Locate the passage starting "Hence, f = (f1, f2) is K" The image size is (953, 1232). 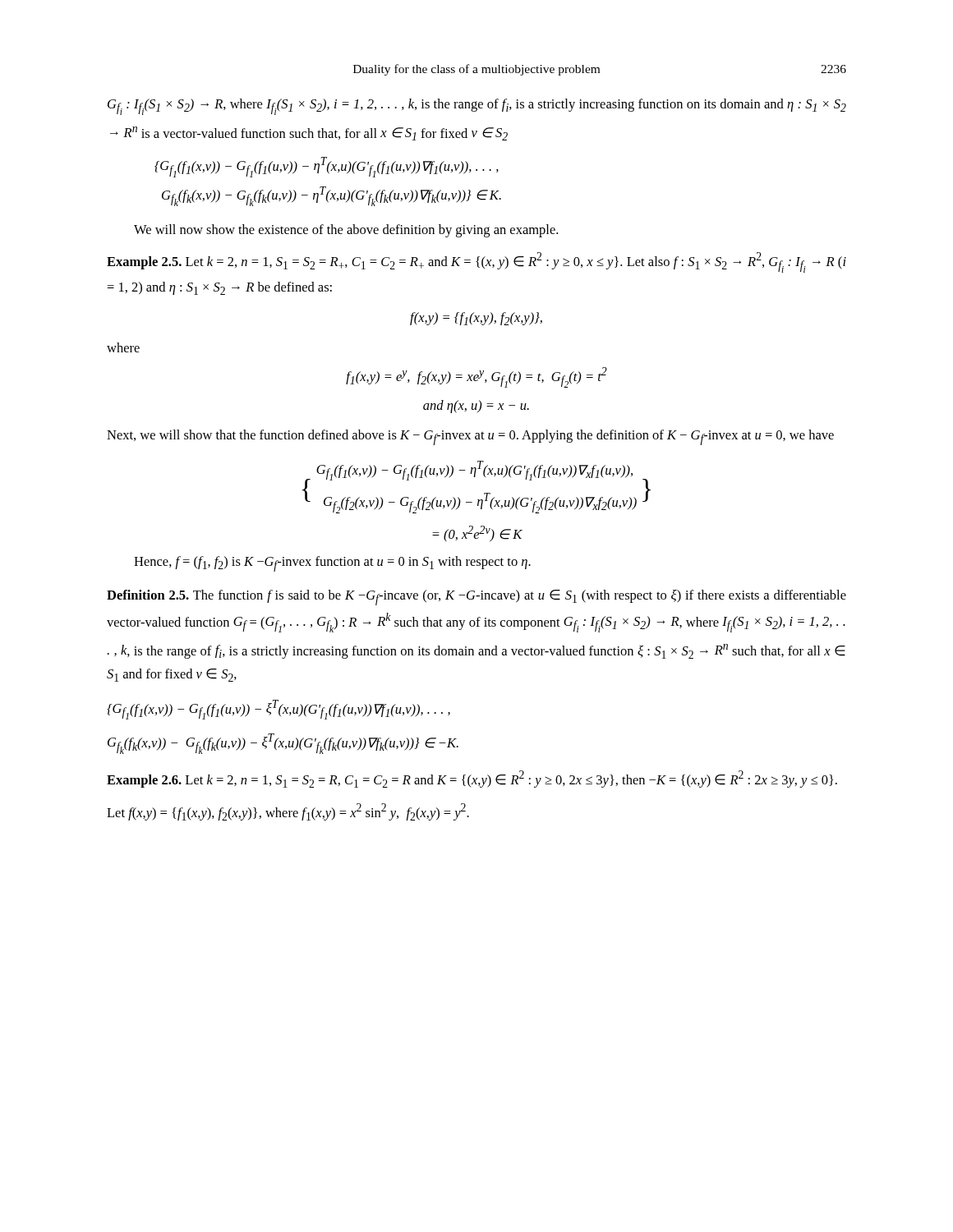point(476,563)
